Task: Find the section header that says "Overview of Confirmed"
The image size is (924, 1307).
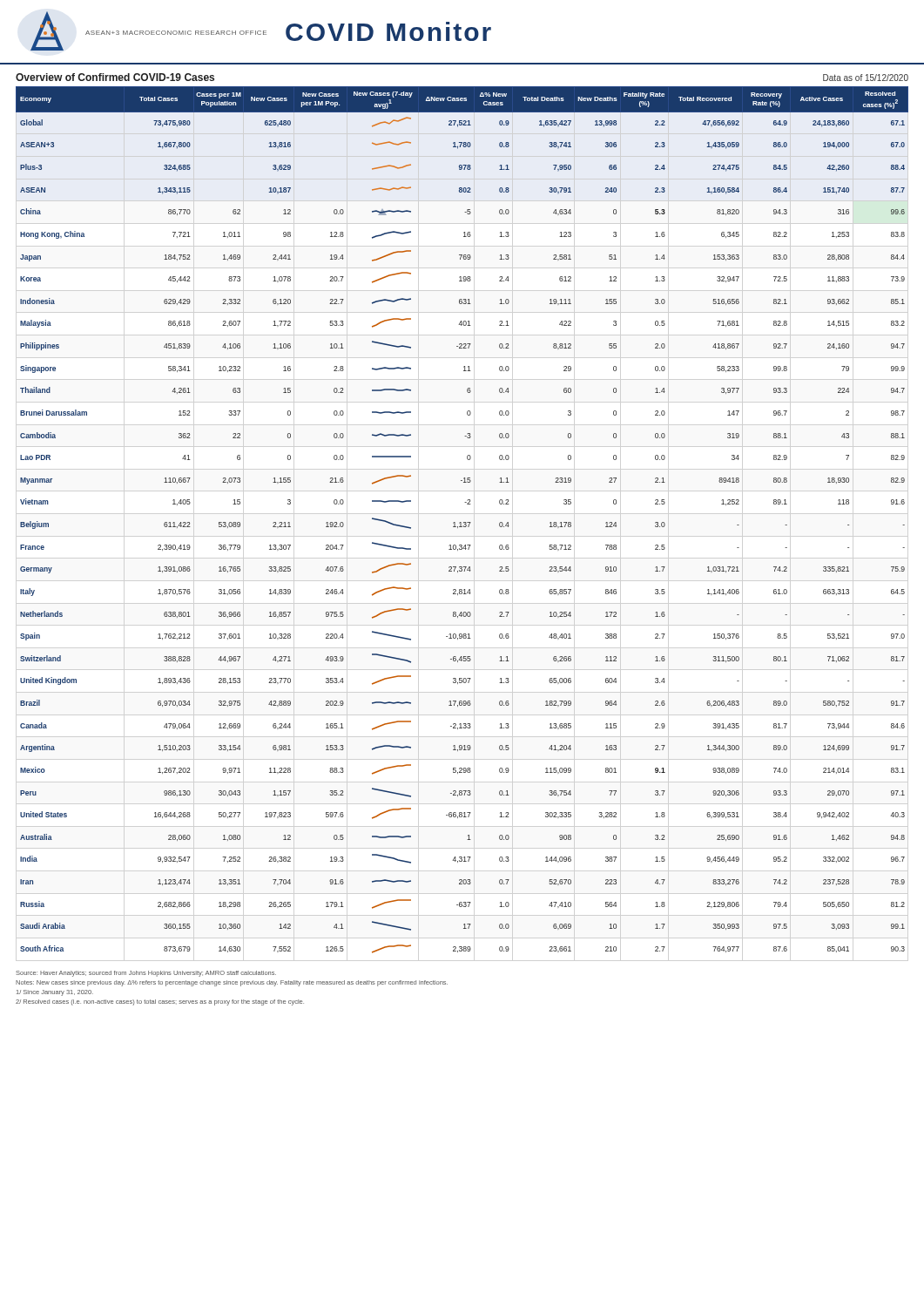Action: pos(462,78)
